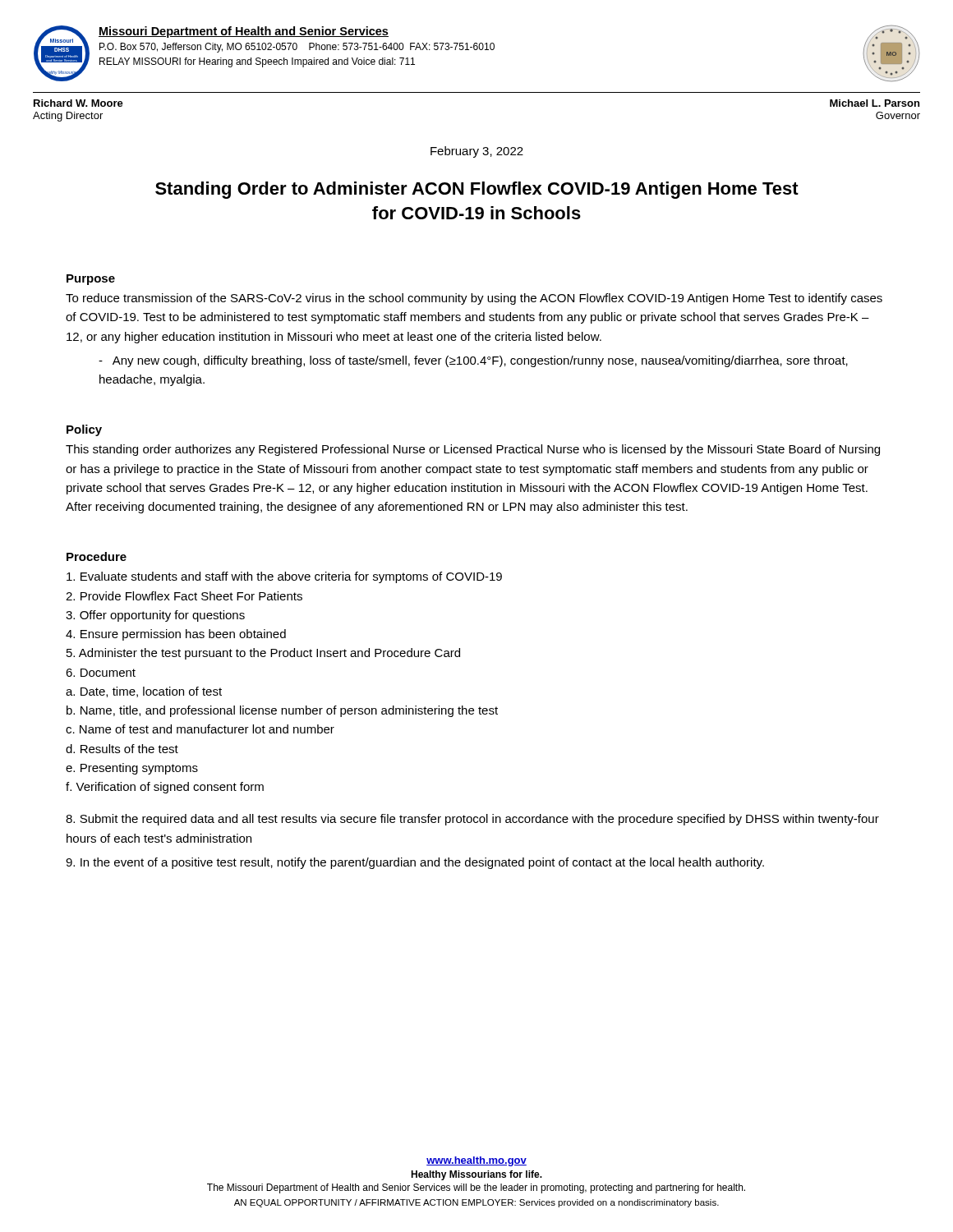
Task: Select the list item that says "5. Administer the test"
Action: click(263, 653)
